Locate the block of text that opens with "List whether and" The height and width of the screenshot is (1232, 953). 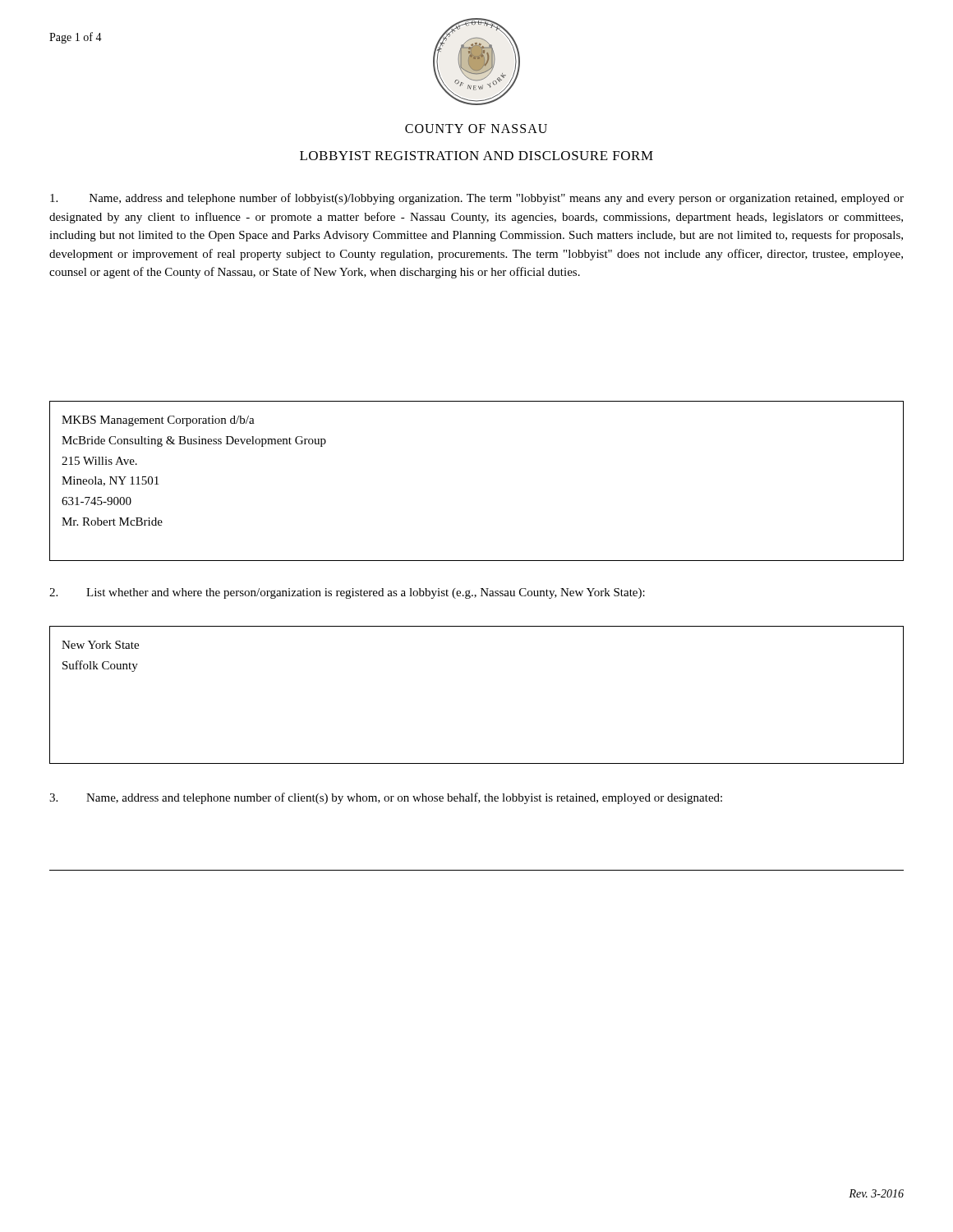click(x=347, y=592)
